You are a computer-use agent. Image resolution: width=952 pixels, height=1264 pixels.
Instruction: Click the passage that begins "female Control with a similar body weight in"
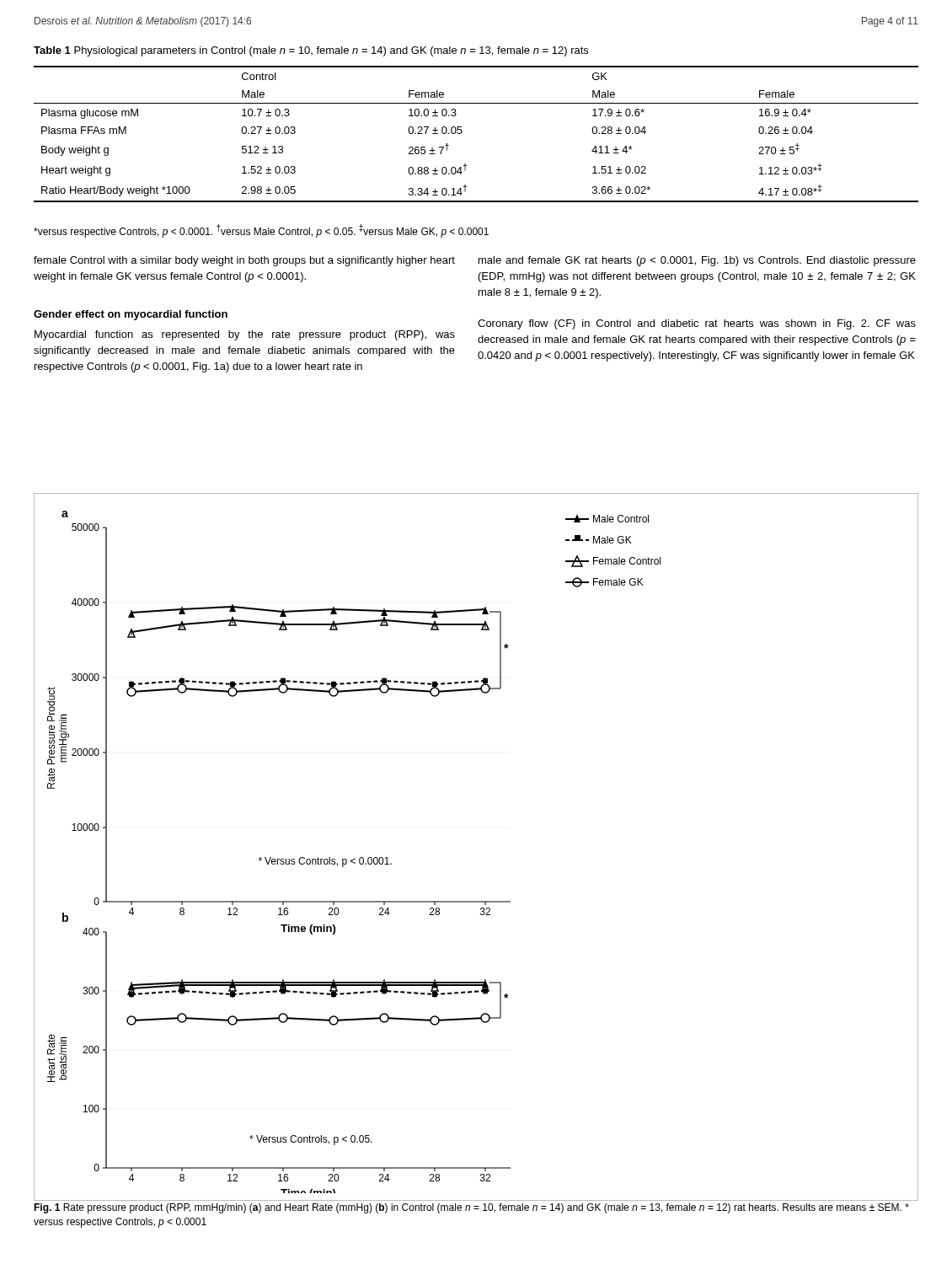coord(244,268)
